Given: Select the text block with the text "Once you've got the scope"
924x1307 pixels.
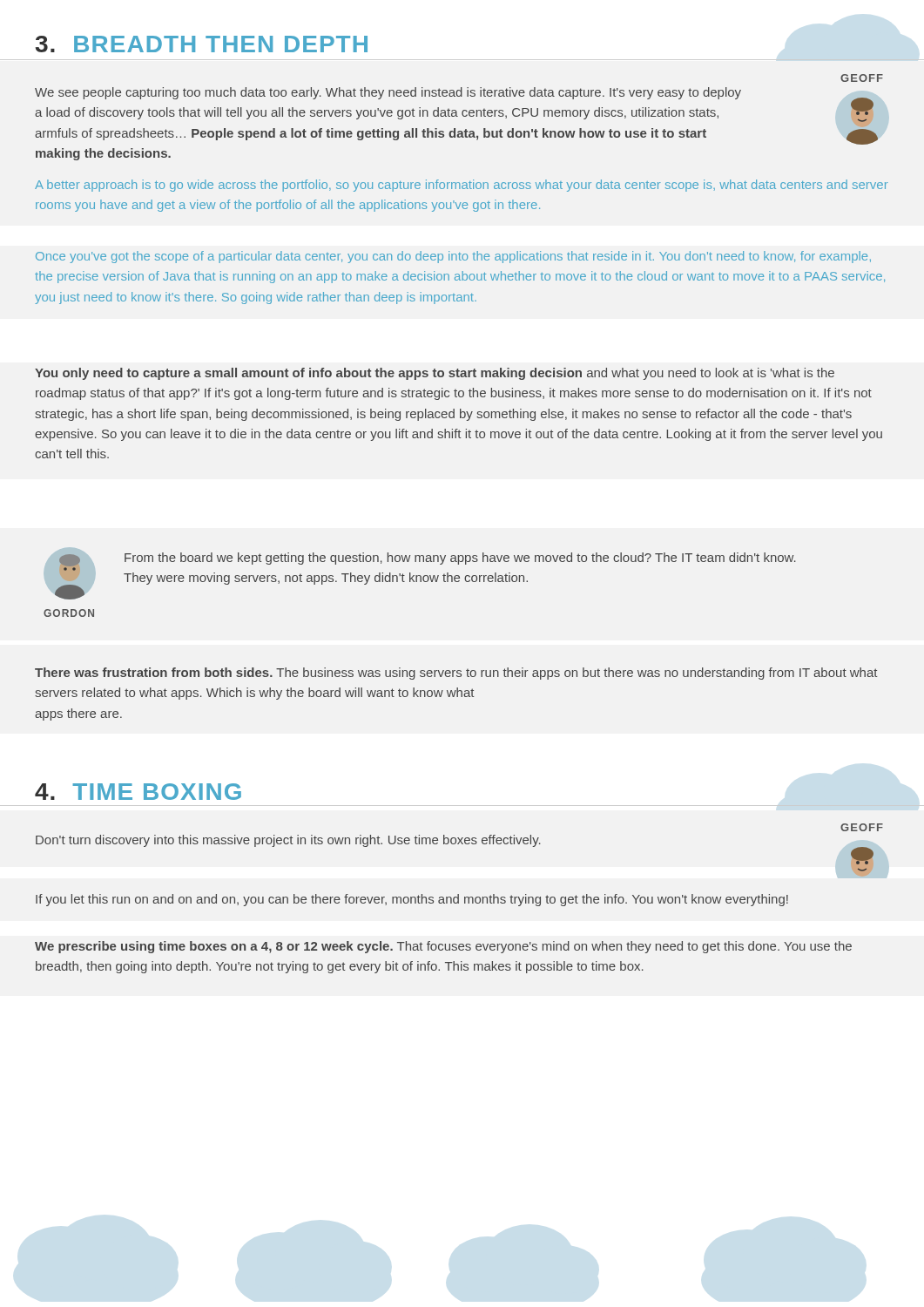Looking at the screenshot, I should [462, 282].
